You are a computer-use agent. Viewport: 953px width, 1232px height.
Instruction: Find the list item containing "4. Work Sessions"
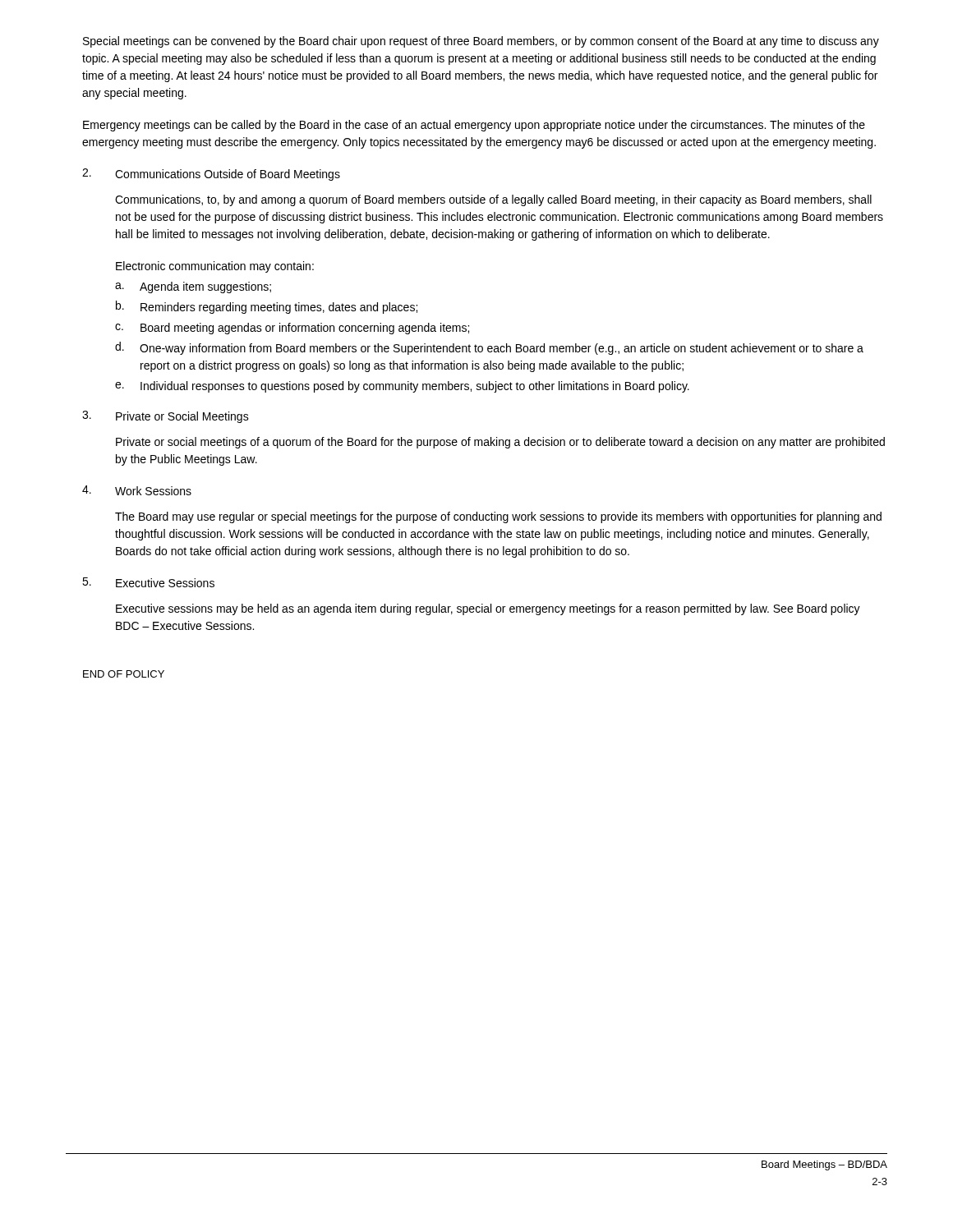pyautogui.click(x=137, y=490)
